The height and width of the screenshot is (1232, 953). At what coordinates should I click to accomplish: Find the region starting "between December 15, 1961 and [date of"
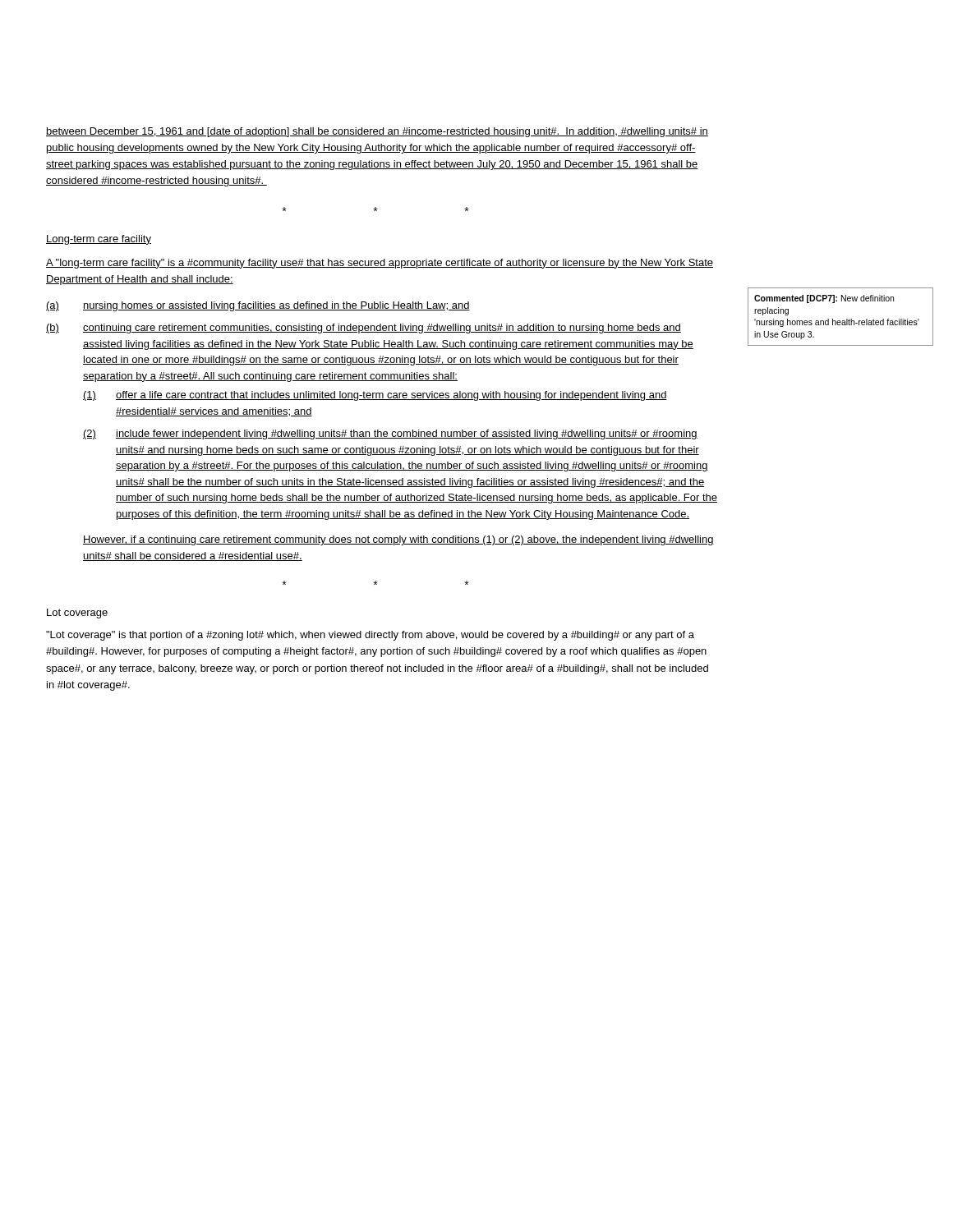coord(377,156)
